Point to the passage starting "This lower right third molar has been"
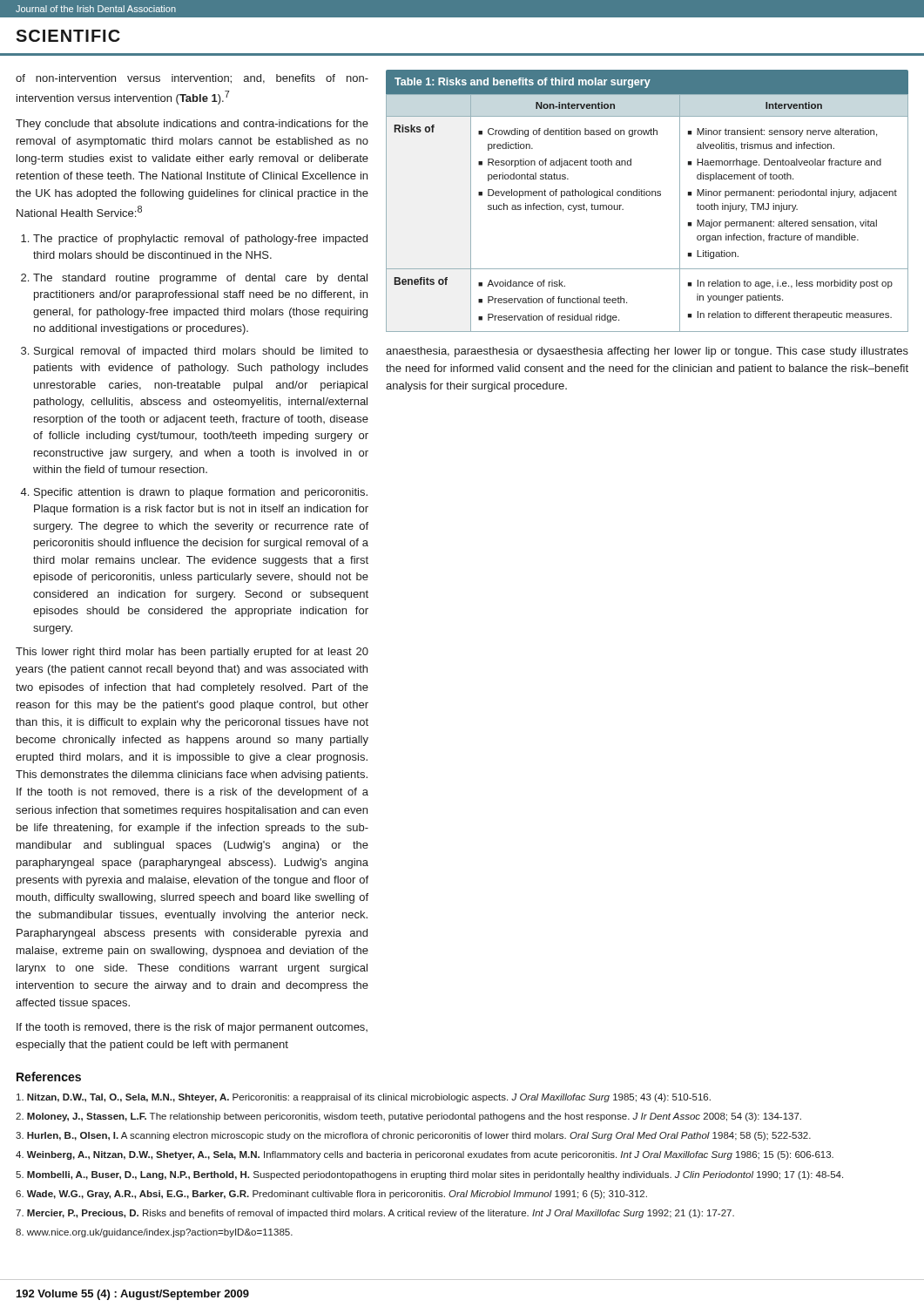The width and height of the screenshot is (924, 1307). coord(192,827)
